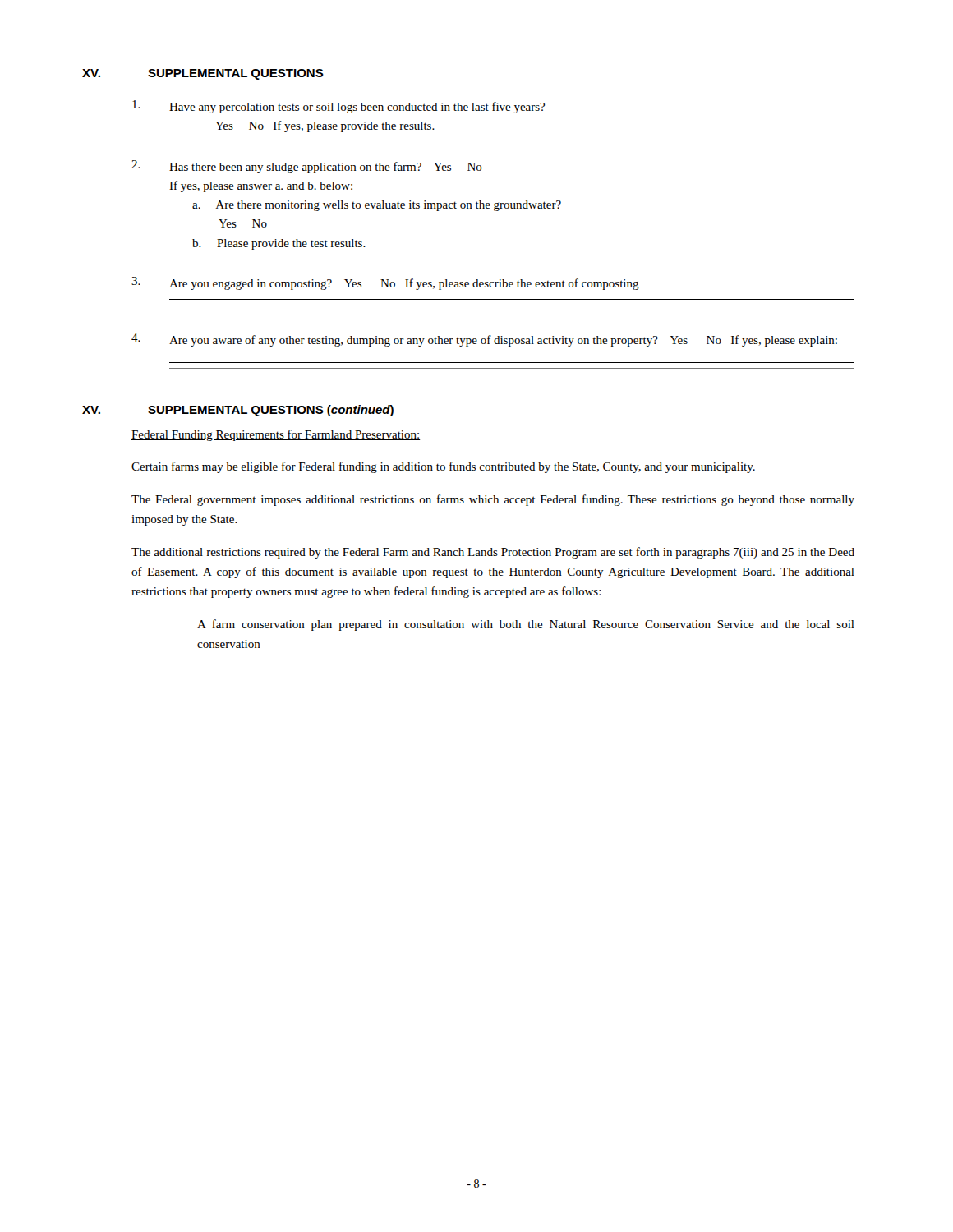Click where it says "XV. SUPPLEMENTAL QUESTIONS"
Viewport: 953px width, 1232px height.
[203, 73]
